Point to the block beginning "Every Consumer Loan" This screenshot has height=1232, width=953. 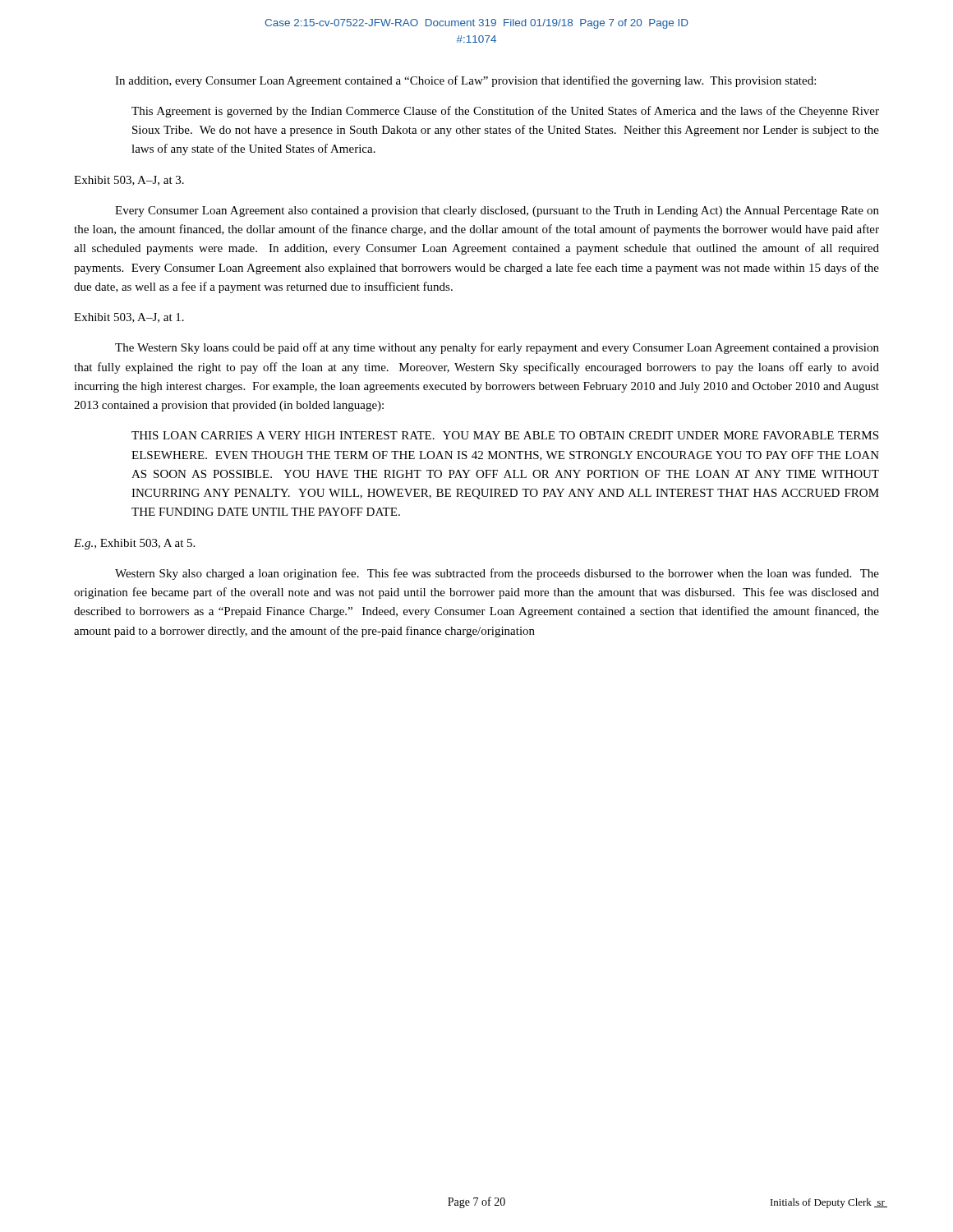tap(476, 248)
